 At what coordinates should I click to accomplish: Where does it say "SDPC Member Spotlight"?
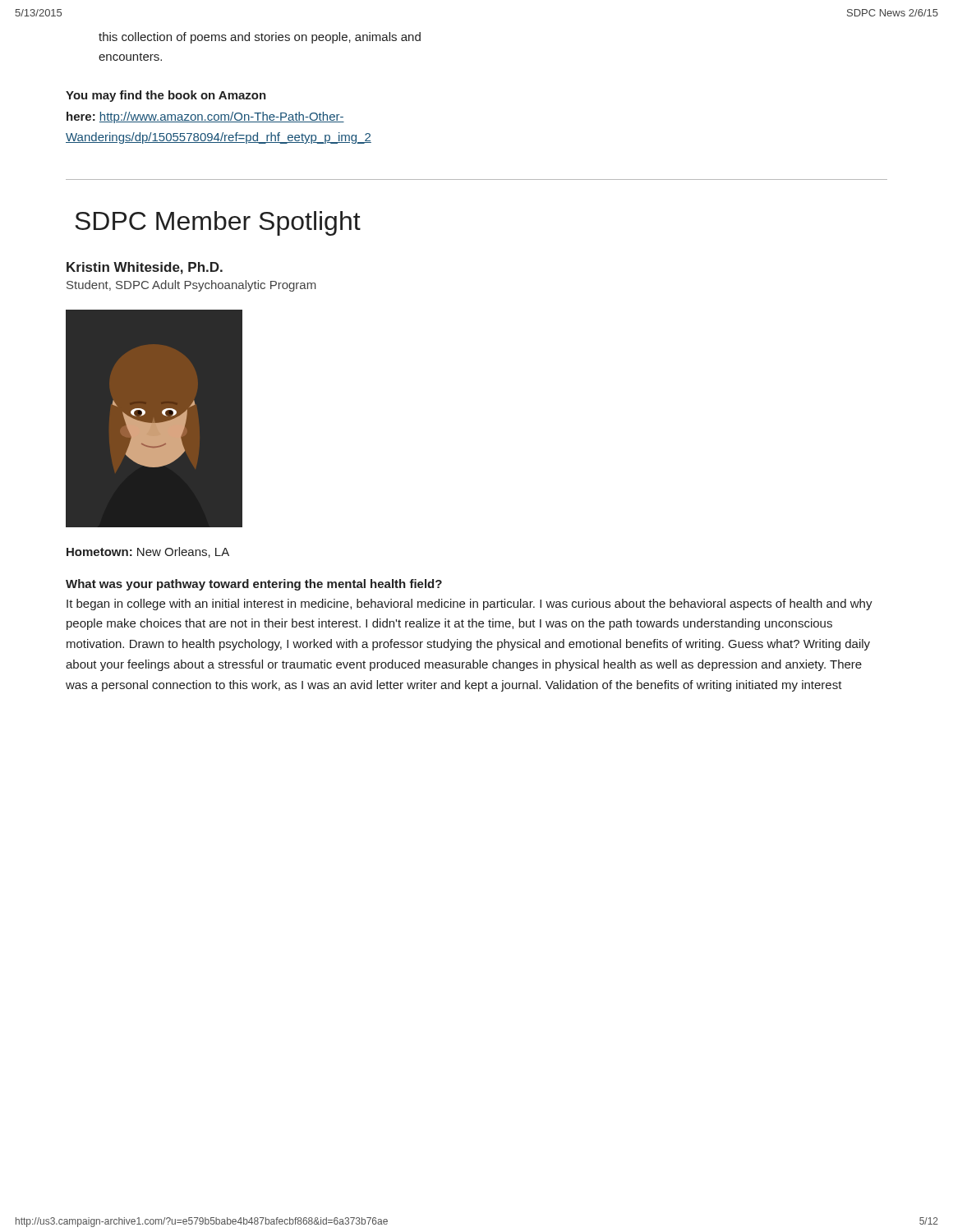pos(218,223)
